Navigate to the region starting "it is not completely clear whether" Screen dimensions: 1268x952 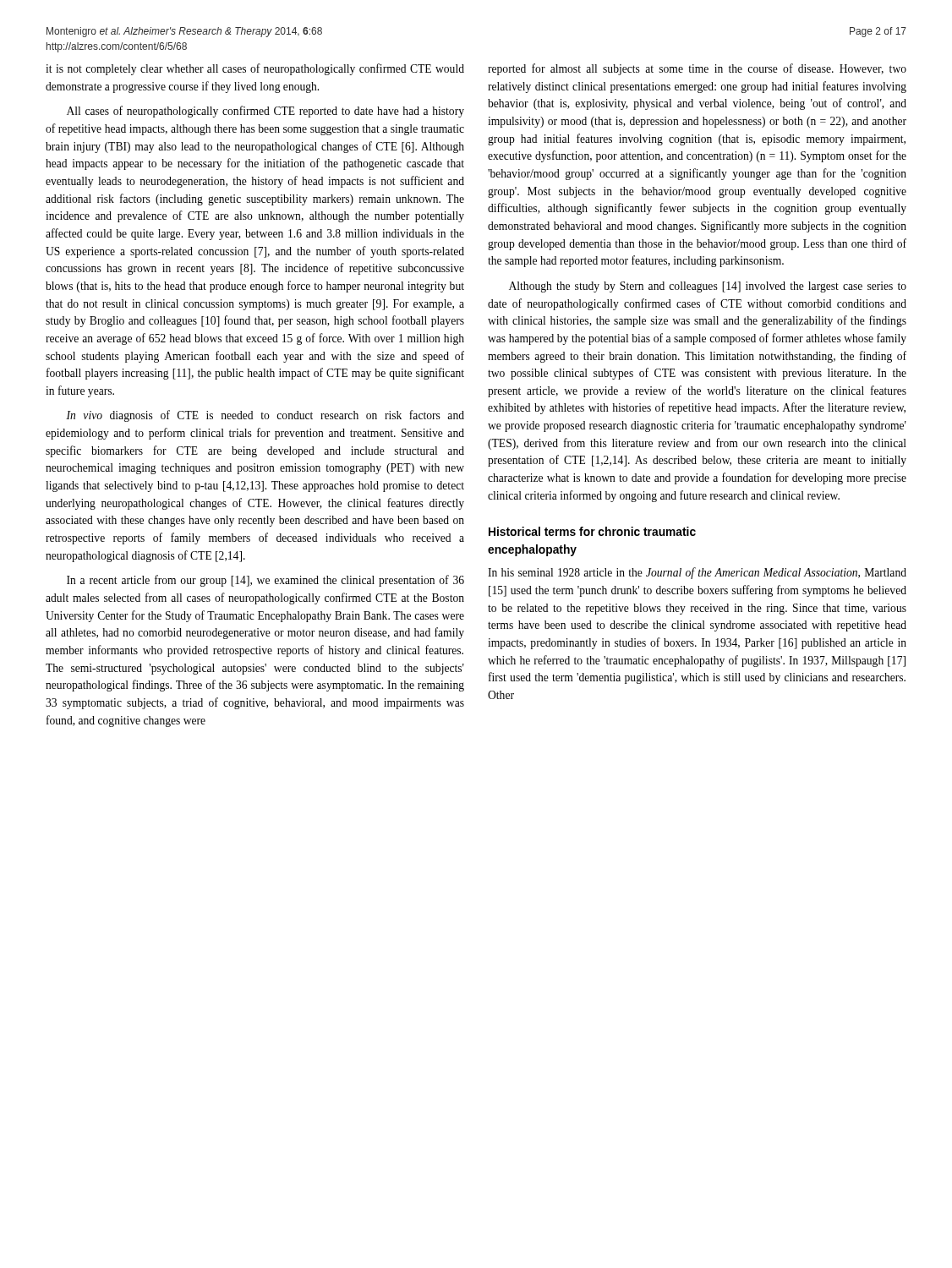[255, 69]
